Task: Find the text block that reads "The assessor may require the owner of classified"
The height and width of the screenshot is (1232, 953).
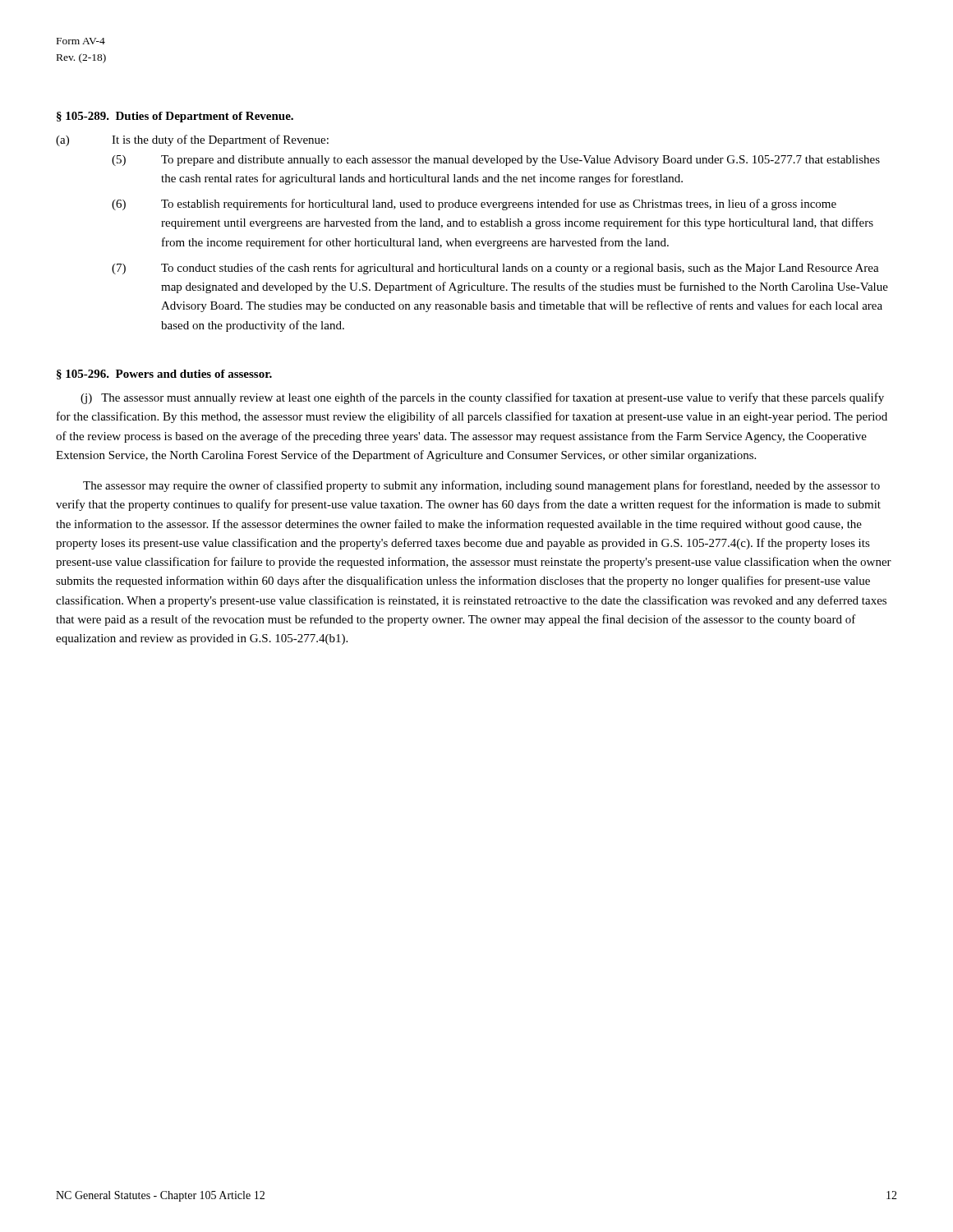Action: click(473, 562)
